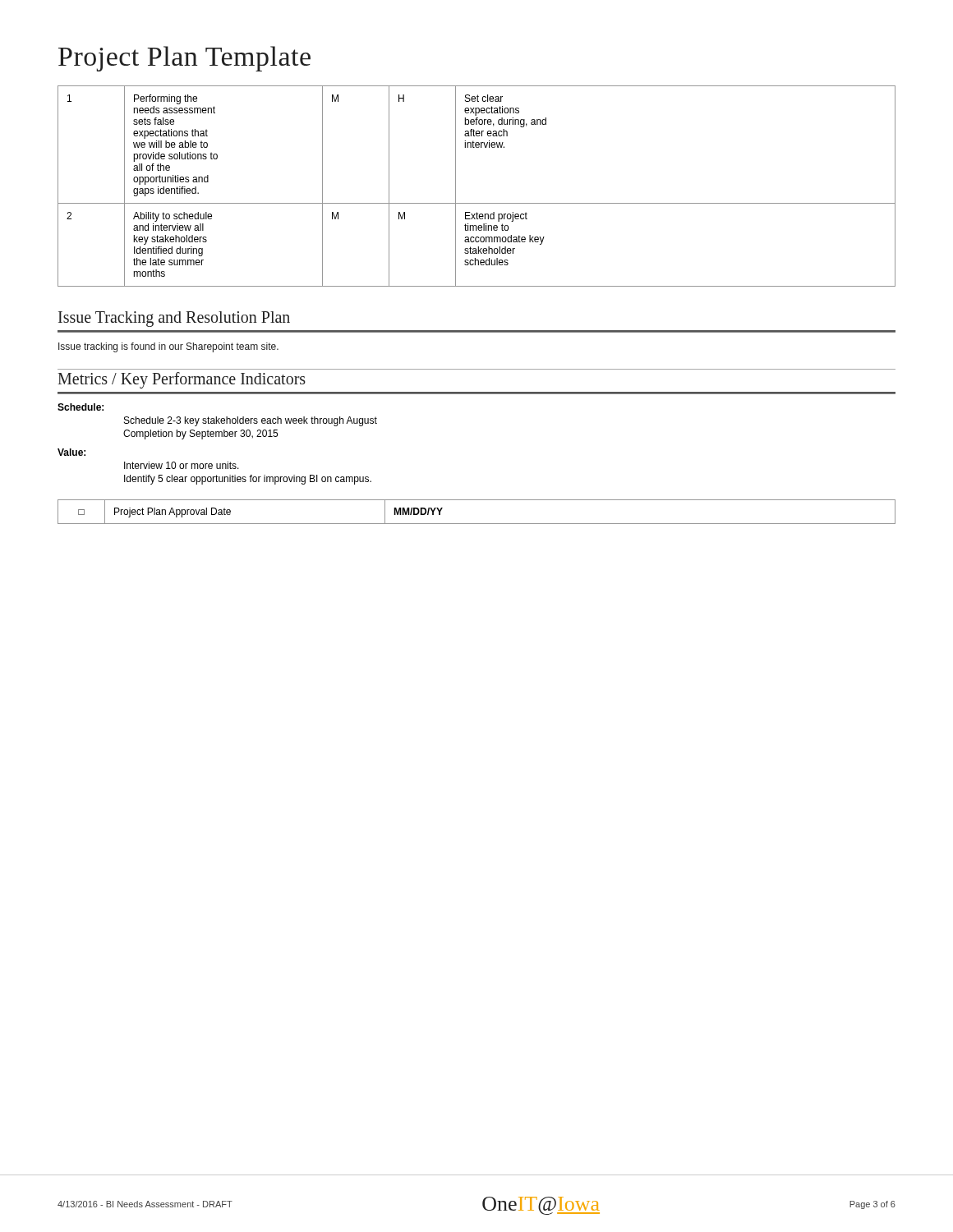Find "Project Plan Template" on this page

(185, 57)
